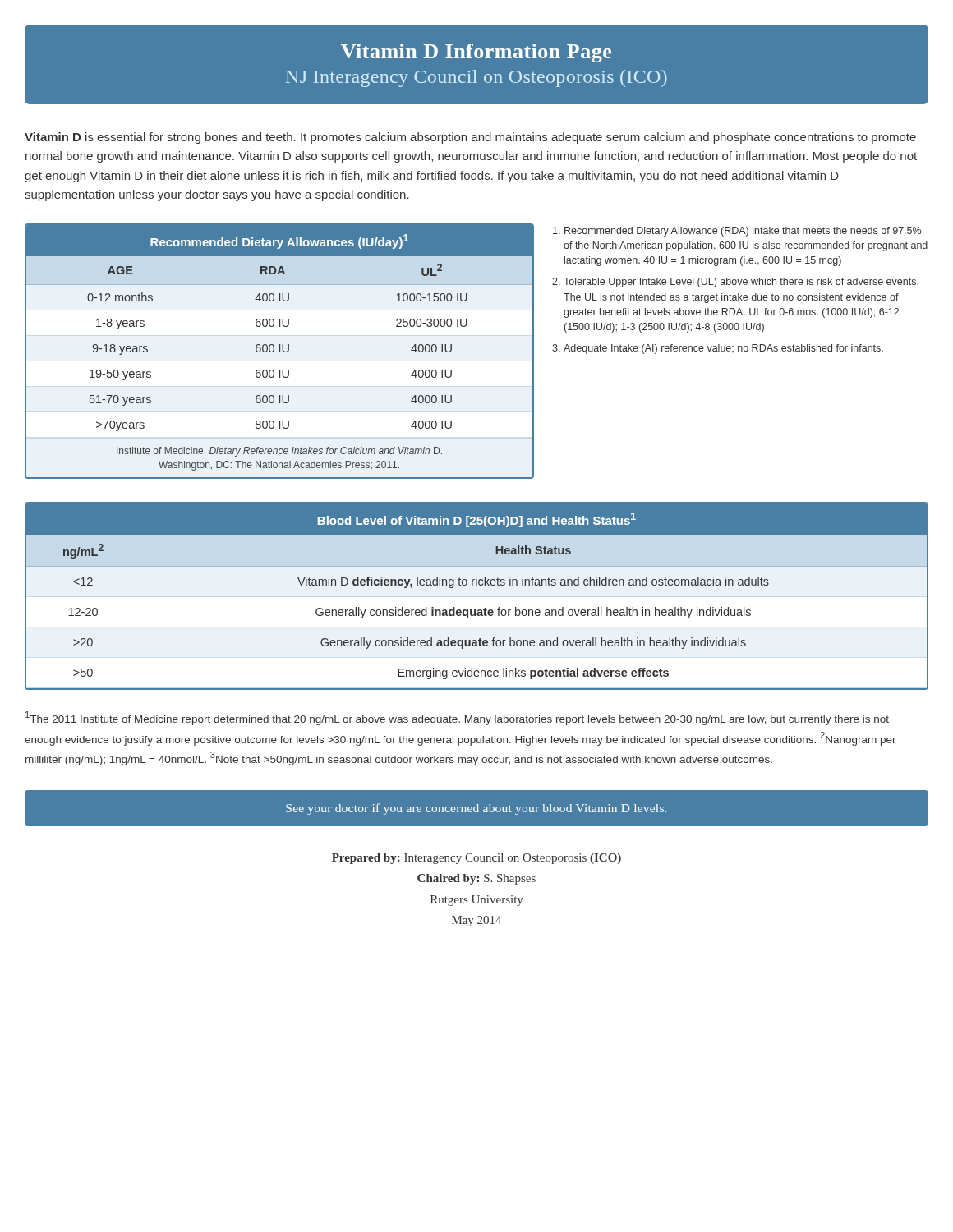Select the list item that reads "Adequate Intake (AI) reference value;"
Viewport: 953px width, 1232px height.
coord(724,348)
